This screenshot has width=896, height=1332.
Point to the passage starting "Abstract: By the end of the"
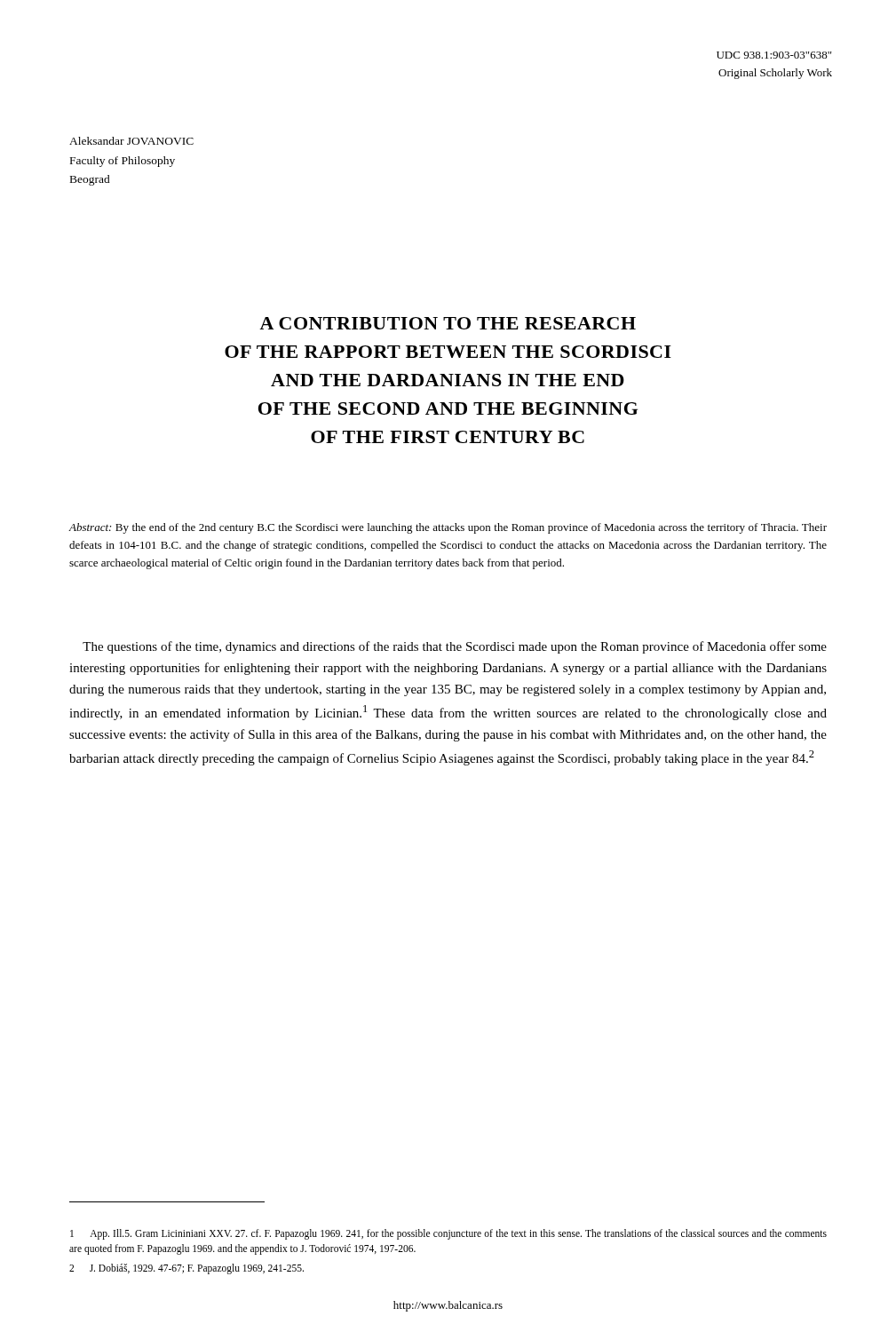(x=448, y=545)
